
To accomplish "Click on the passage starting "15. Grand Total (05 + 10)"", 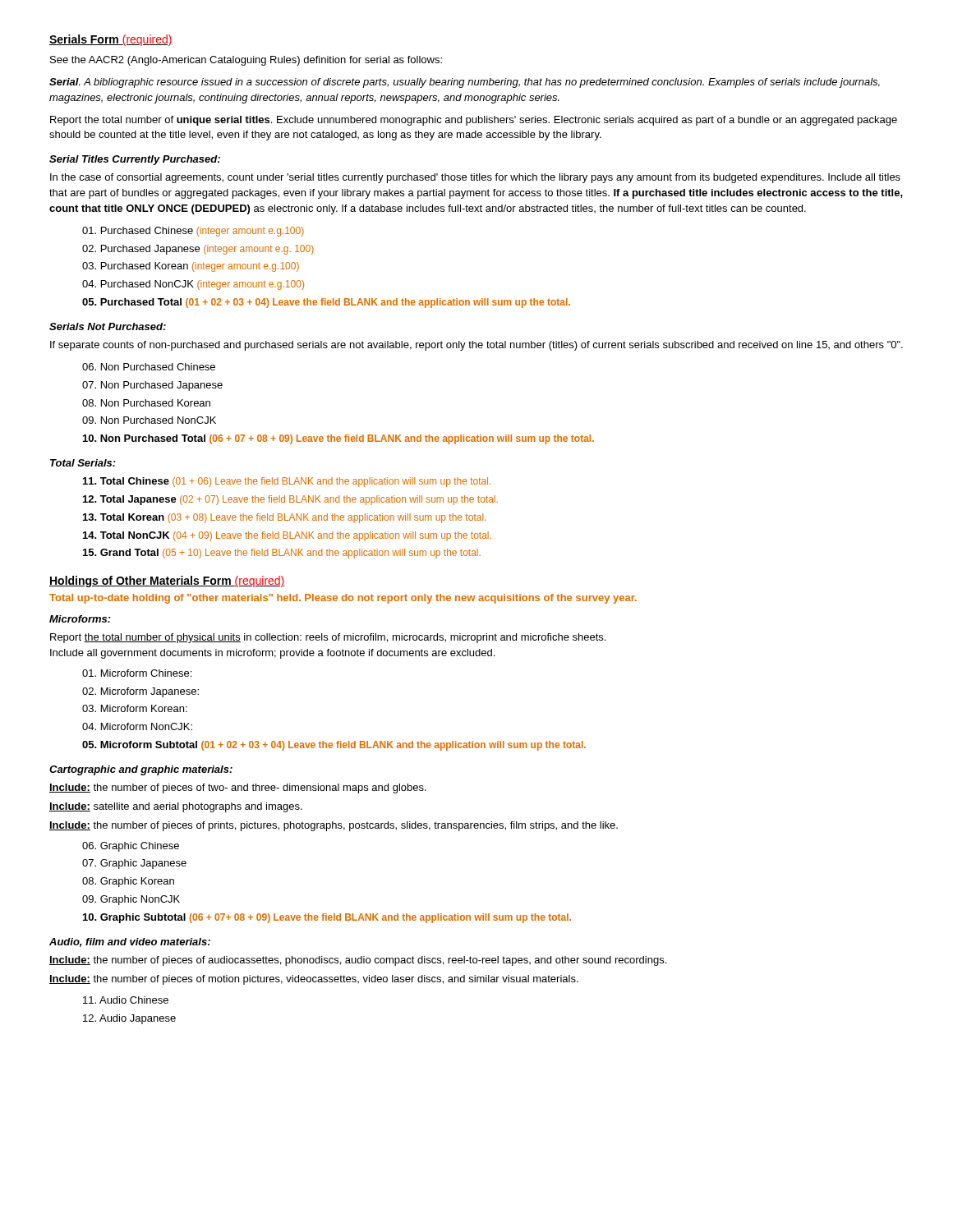I will coord(282,553).
